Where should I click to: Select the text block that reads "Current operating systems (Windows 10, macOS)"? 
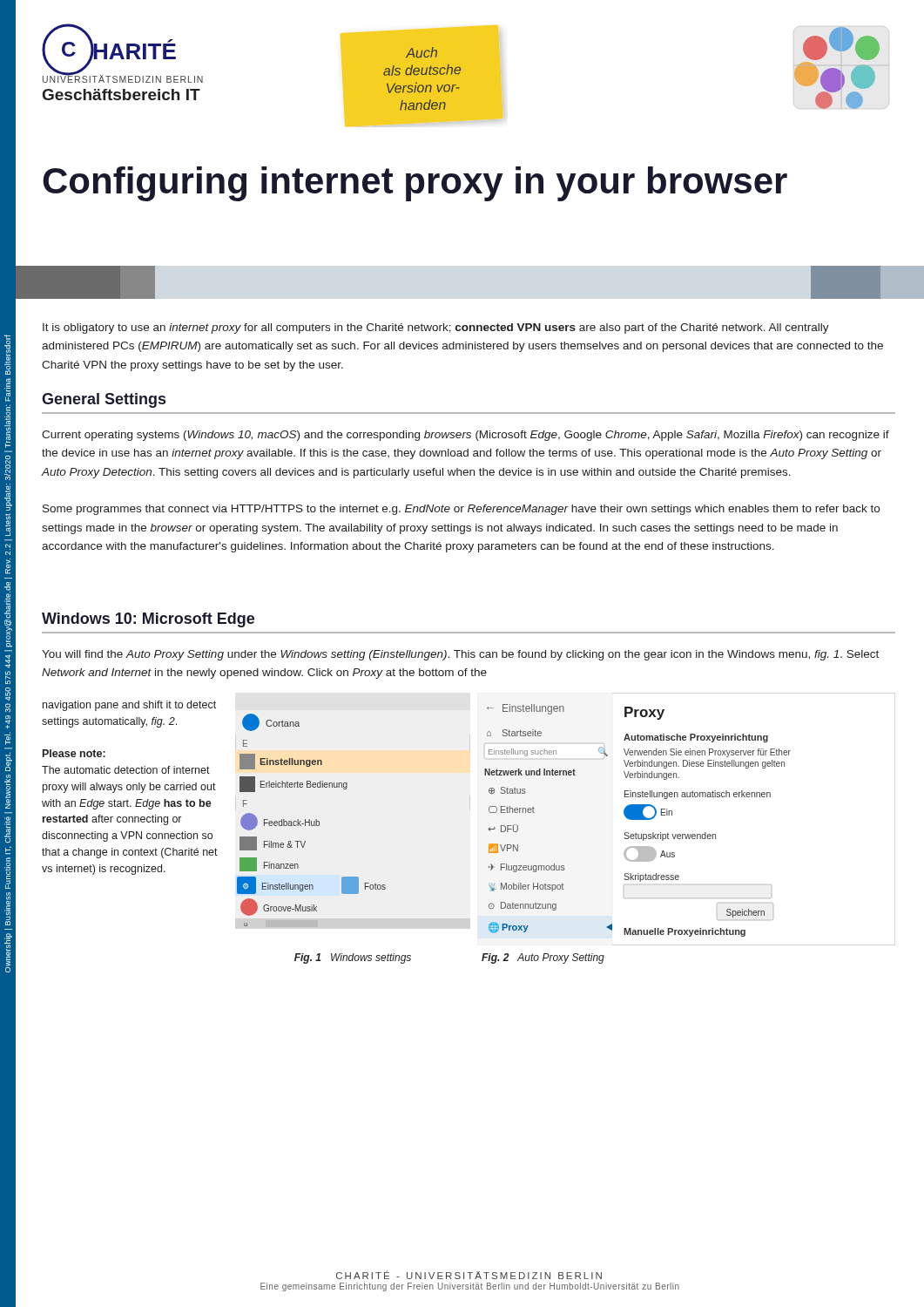tap(465, 436)
